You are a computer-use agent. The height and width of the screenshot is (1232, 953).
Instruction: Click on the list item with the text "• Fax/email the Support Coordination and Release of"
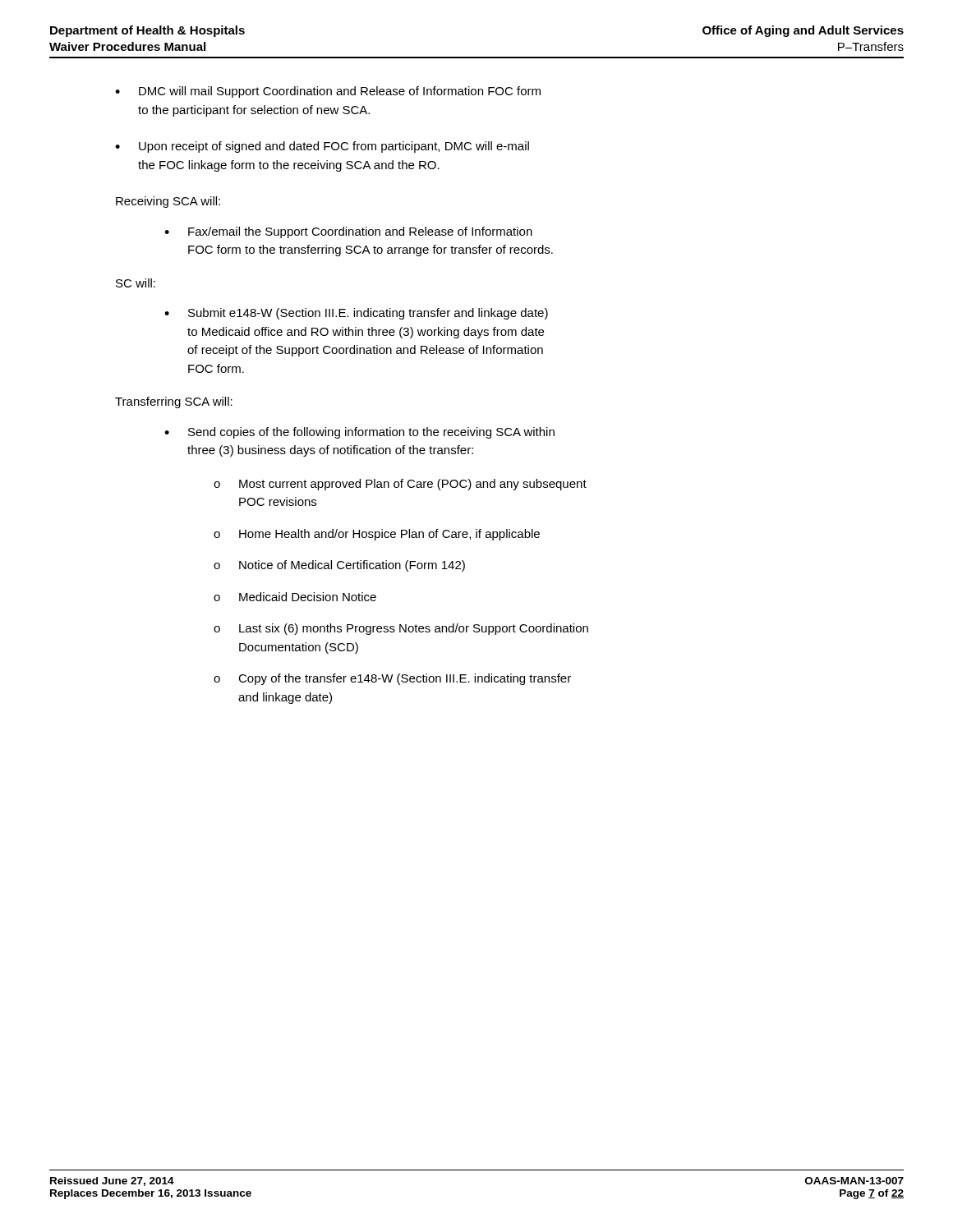pyautogui.click(x=359, y=241)
